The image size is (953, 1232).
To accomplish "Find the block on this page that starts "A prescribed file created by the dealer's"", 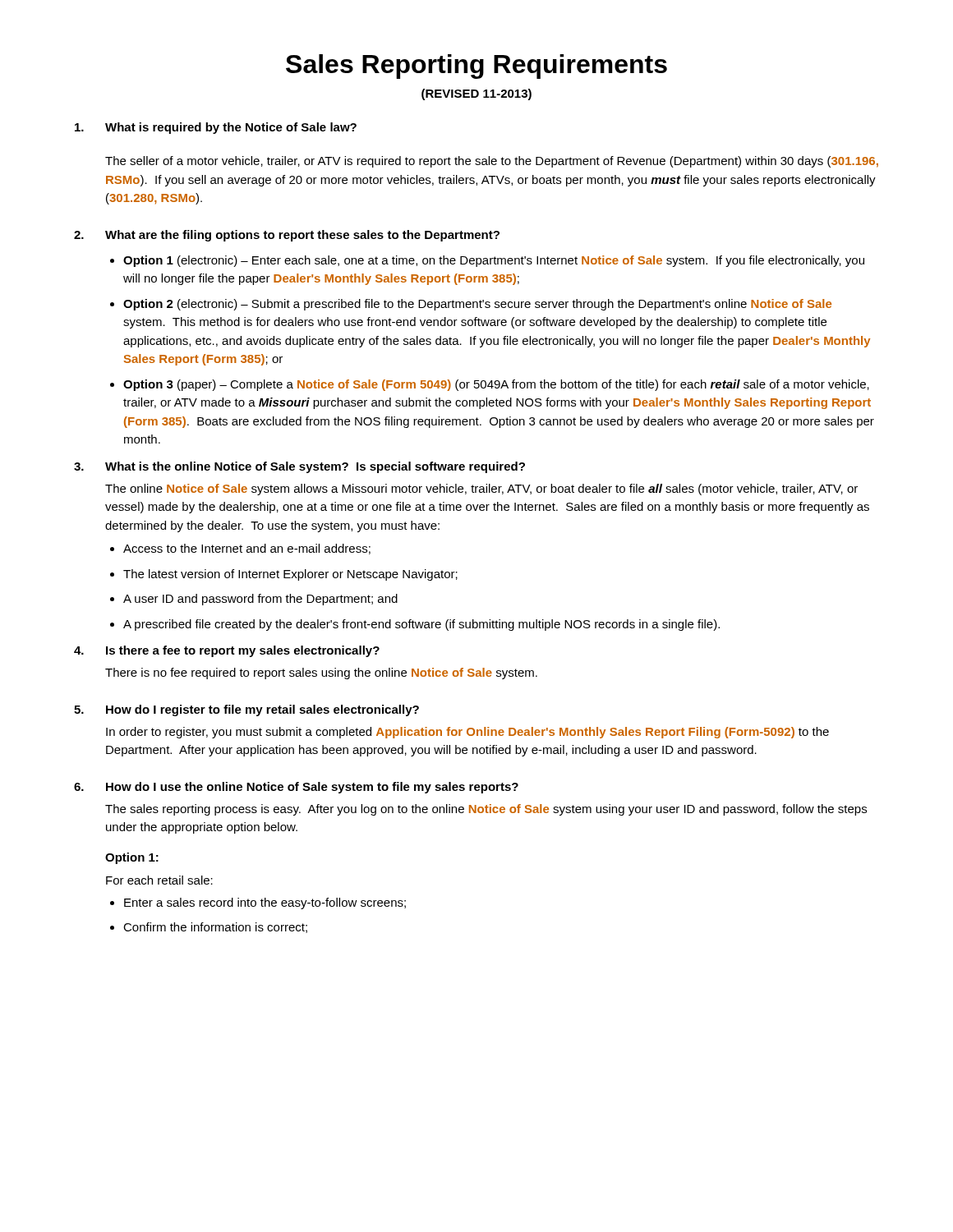I will pyautogui.click(x=422, y=623).
